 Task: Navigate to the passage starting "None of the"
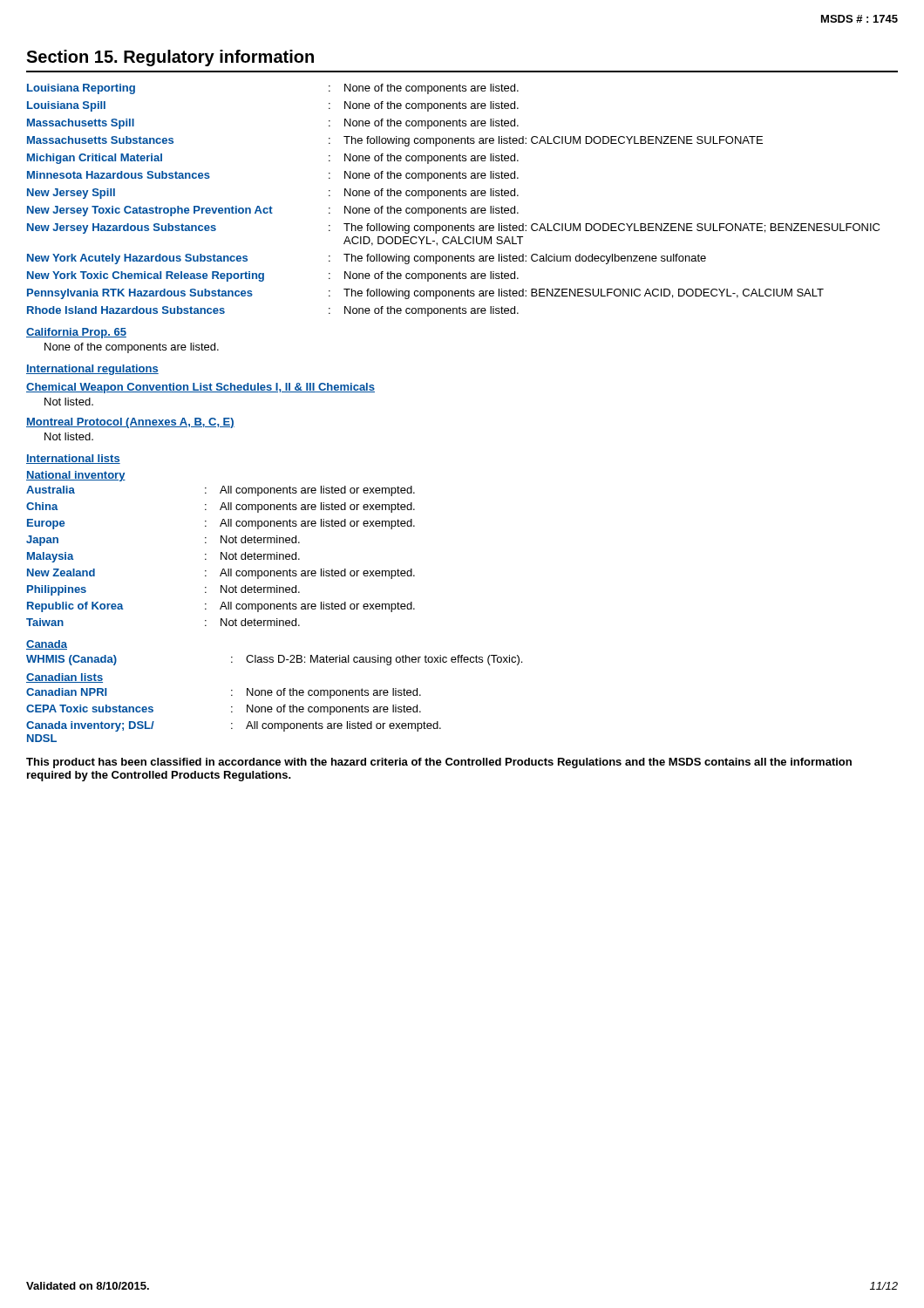(131, 347)
